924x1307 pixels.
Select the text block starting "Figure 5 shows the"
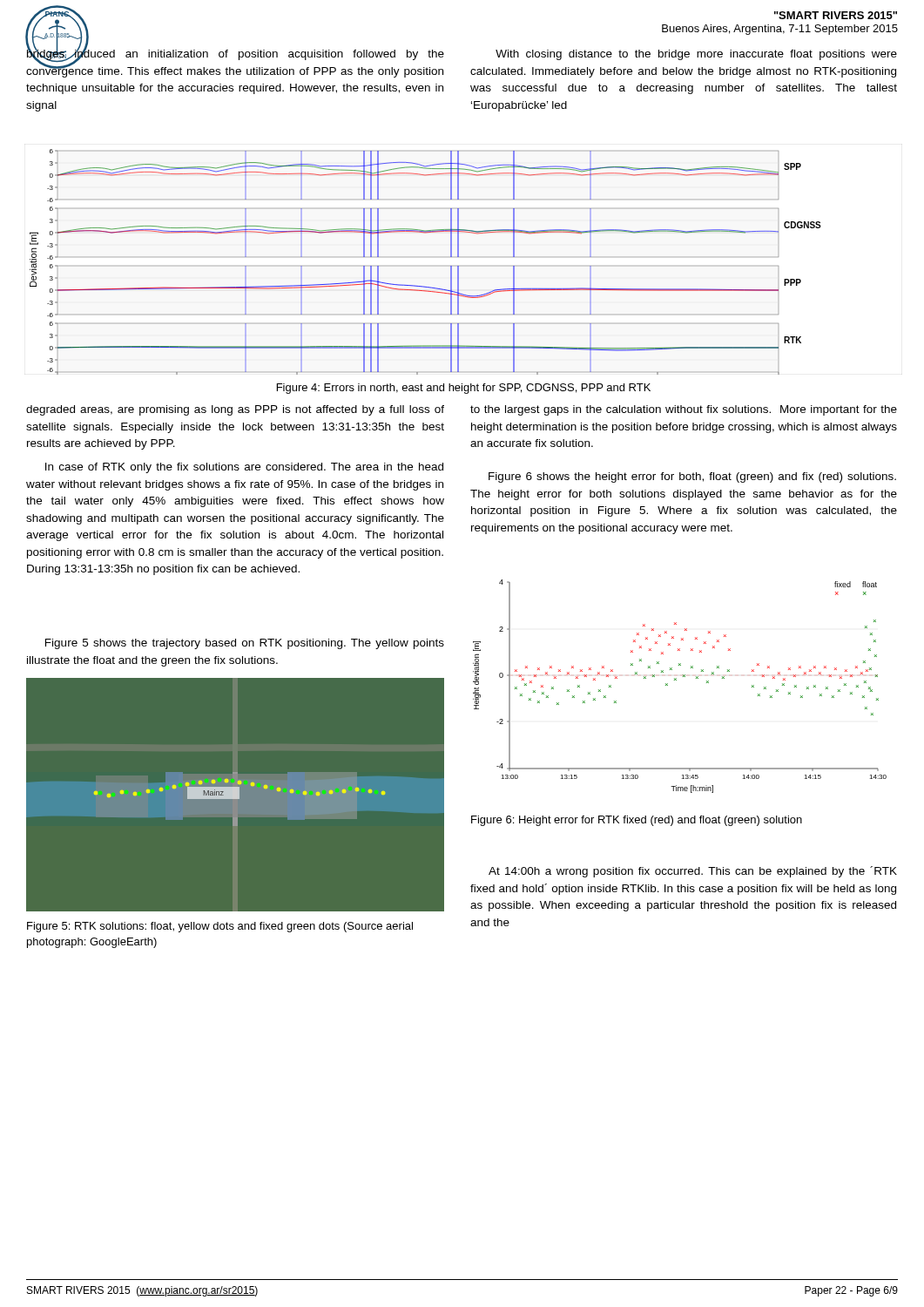point(235,651)
